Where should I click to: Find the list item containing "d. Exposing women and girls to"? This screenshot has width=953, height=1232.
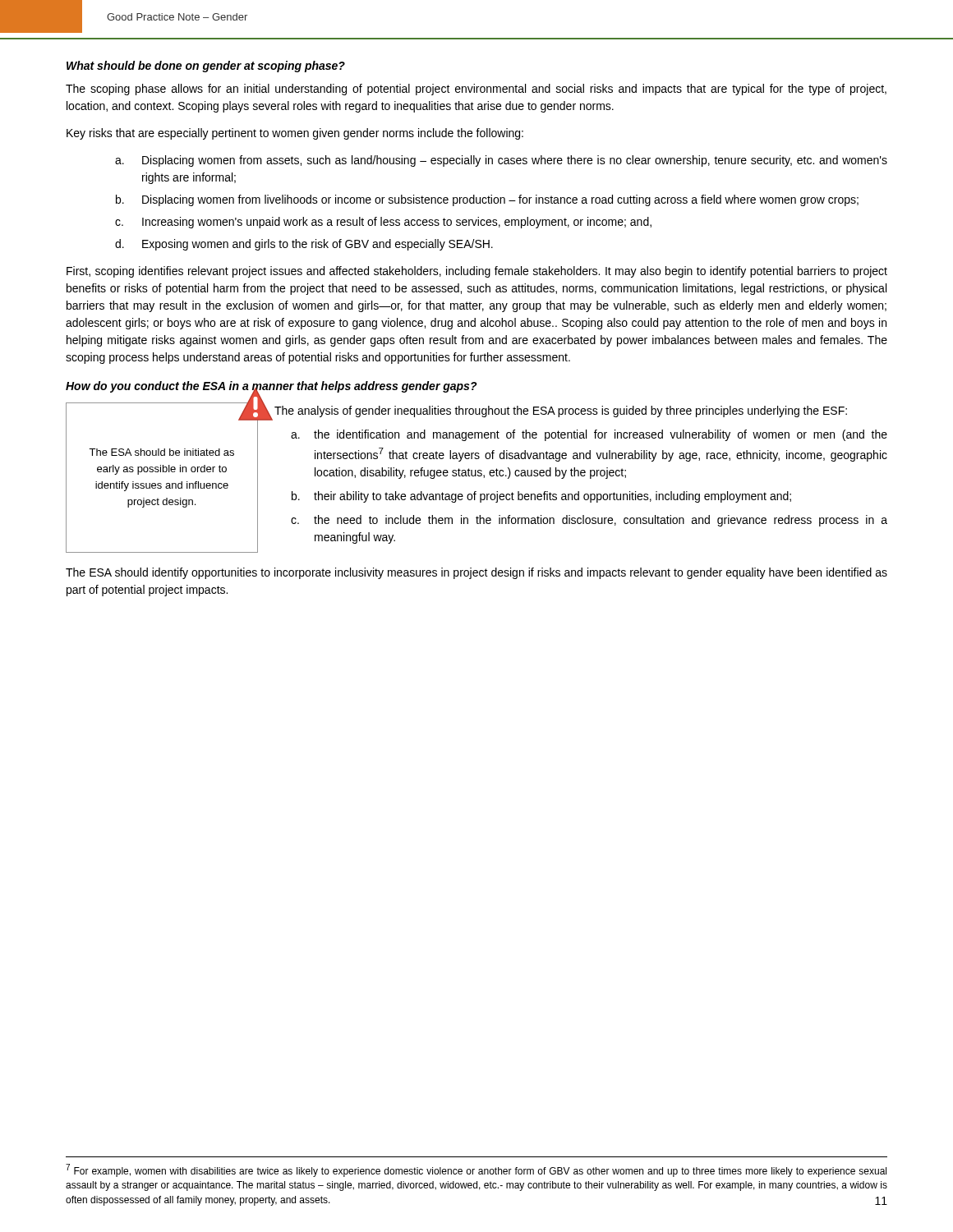point(304,244)
